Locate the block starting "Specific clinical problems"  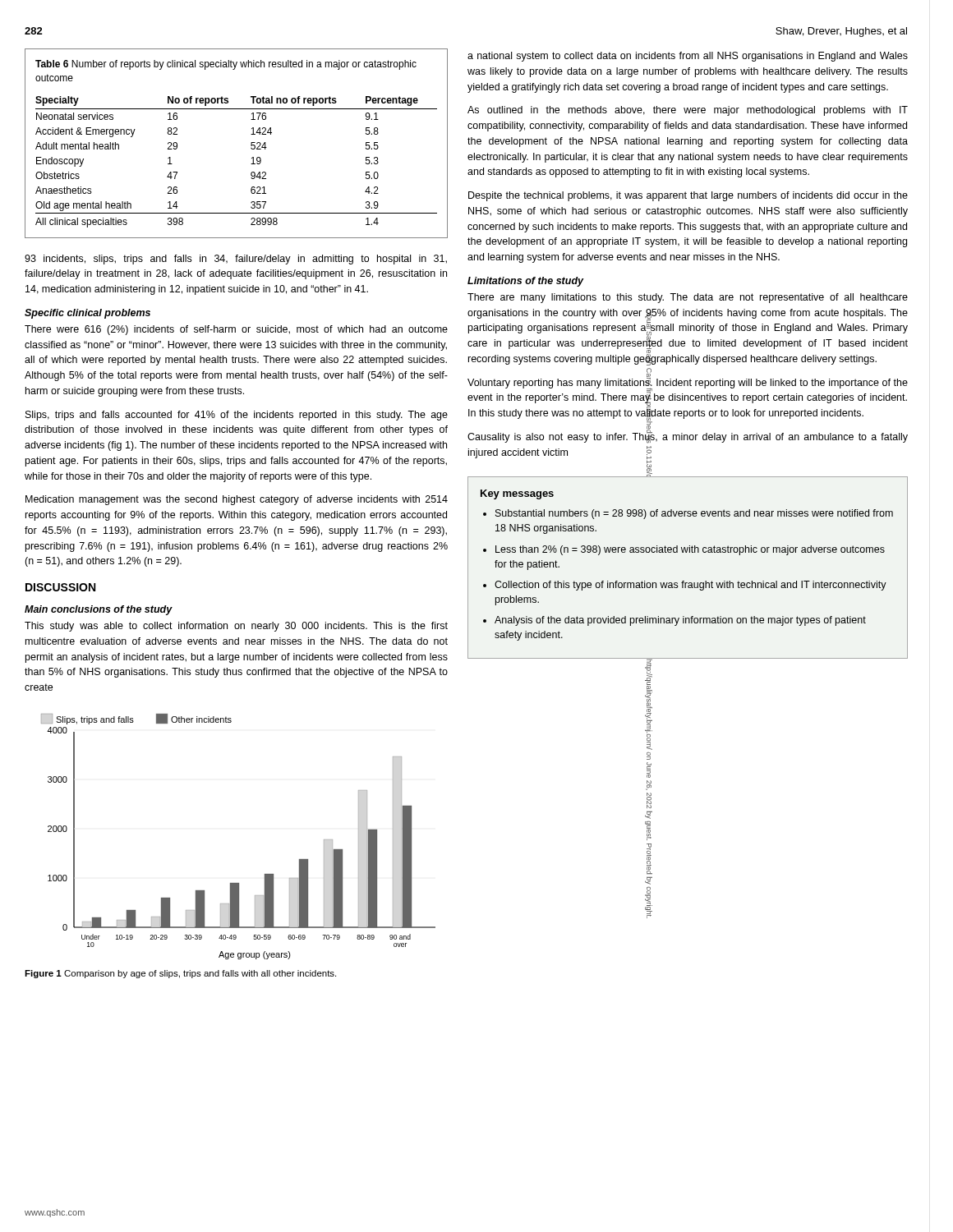tap(88, 313)
